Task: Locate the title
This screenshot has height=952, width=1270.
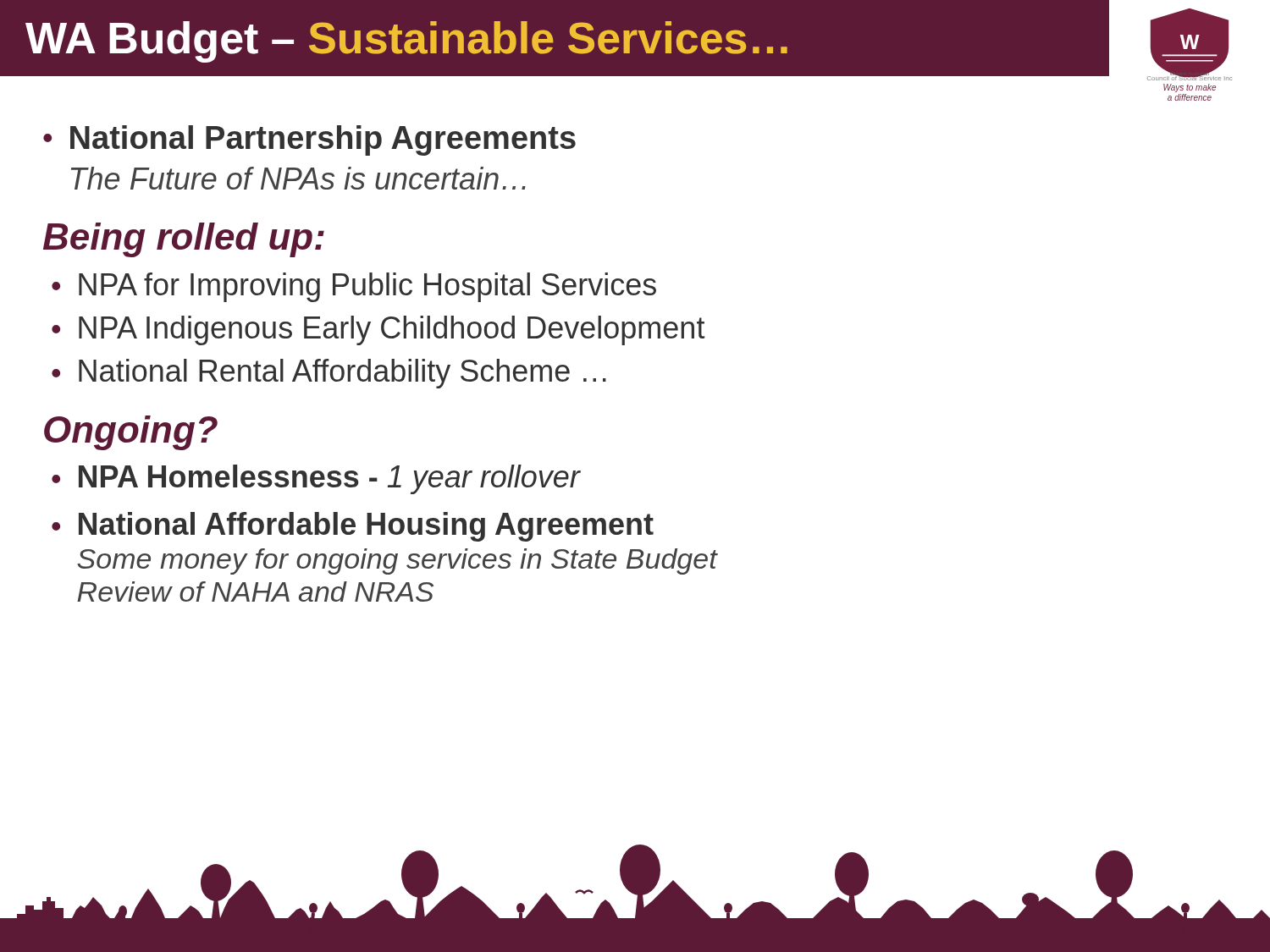Action: pyautogui.click(x=409, y=38)
